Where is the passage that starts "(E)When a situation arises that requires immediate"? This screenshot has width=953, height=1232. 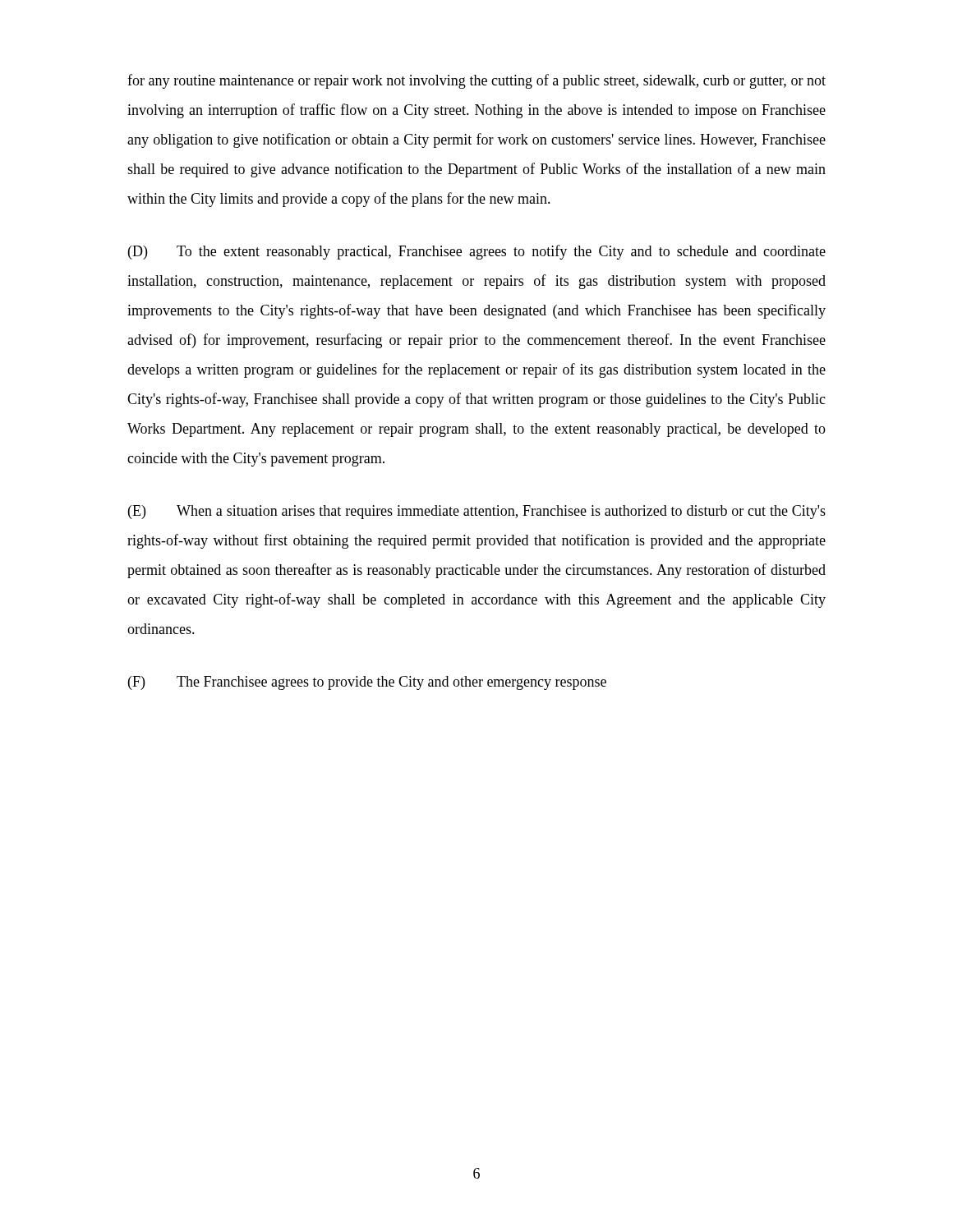[476, 567]
